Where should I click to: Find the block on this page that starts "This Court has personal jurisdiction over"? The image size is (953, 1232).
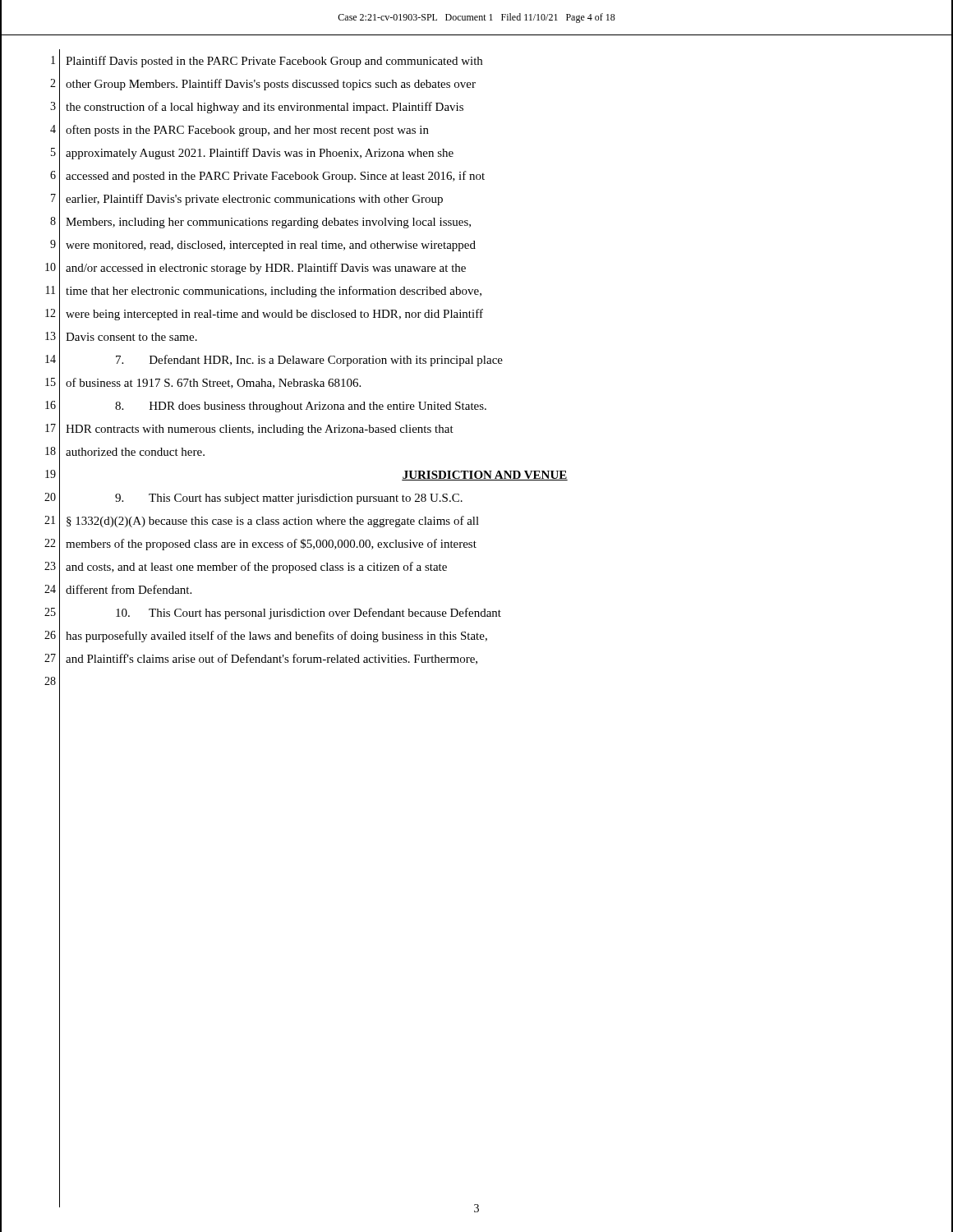485,636
